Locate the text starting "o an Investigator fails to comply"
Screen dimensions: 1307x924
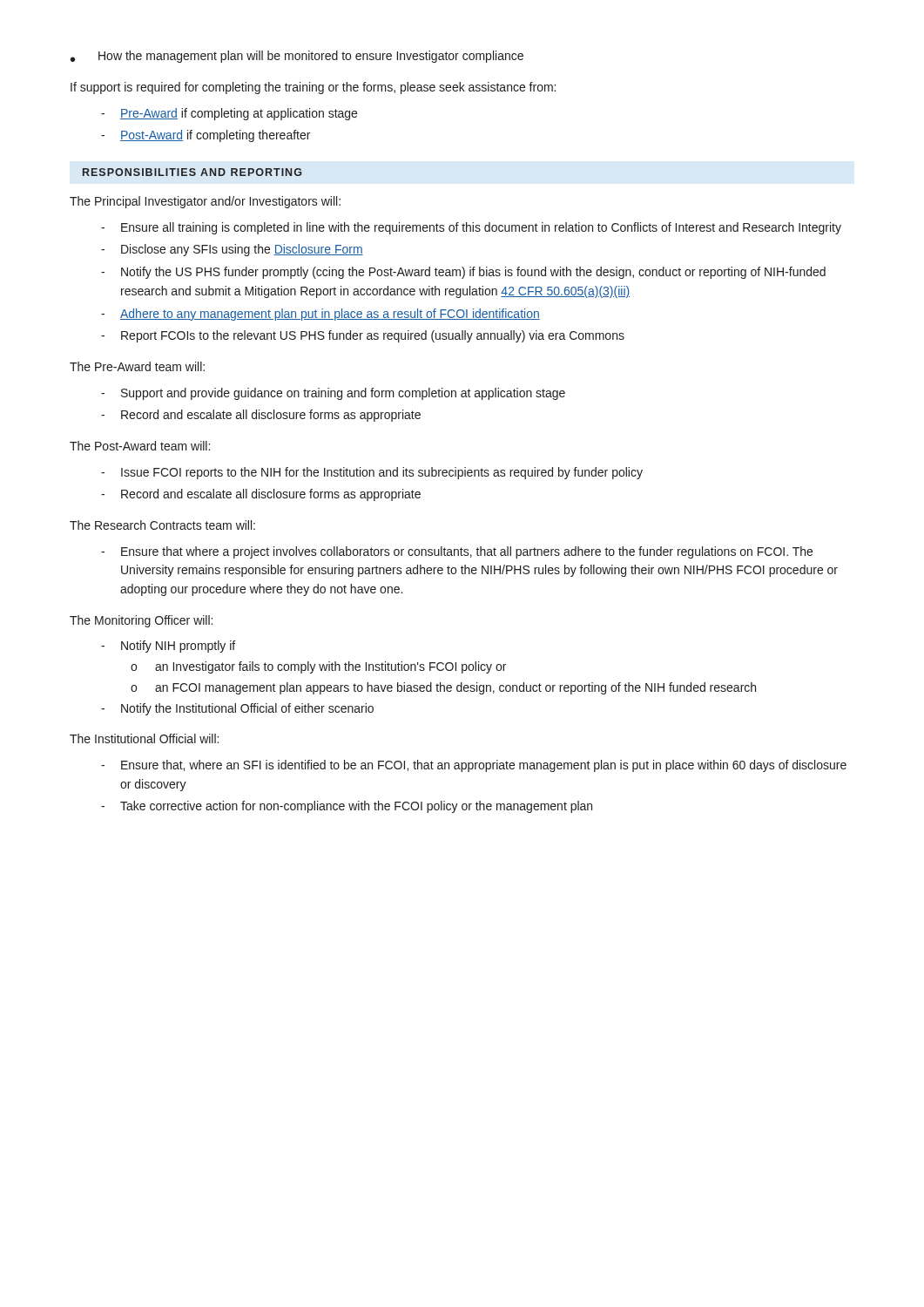click(x=319, y=667)
